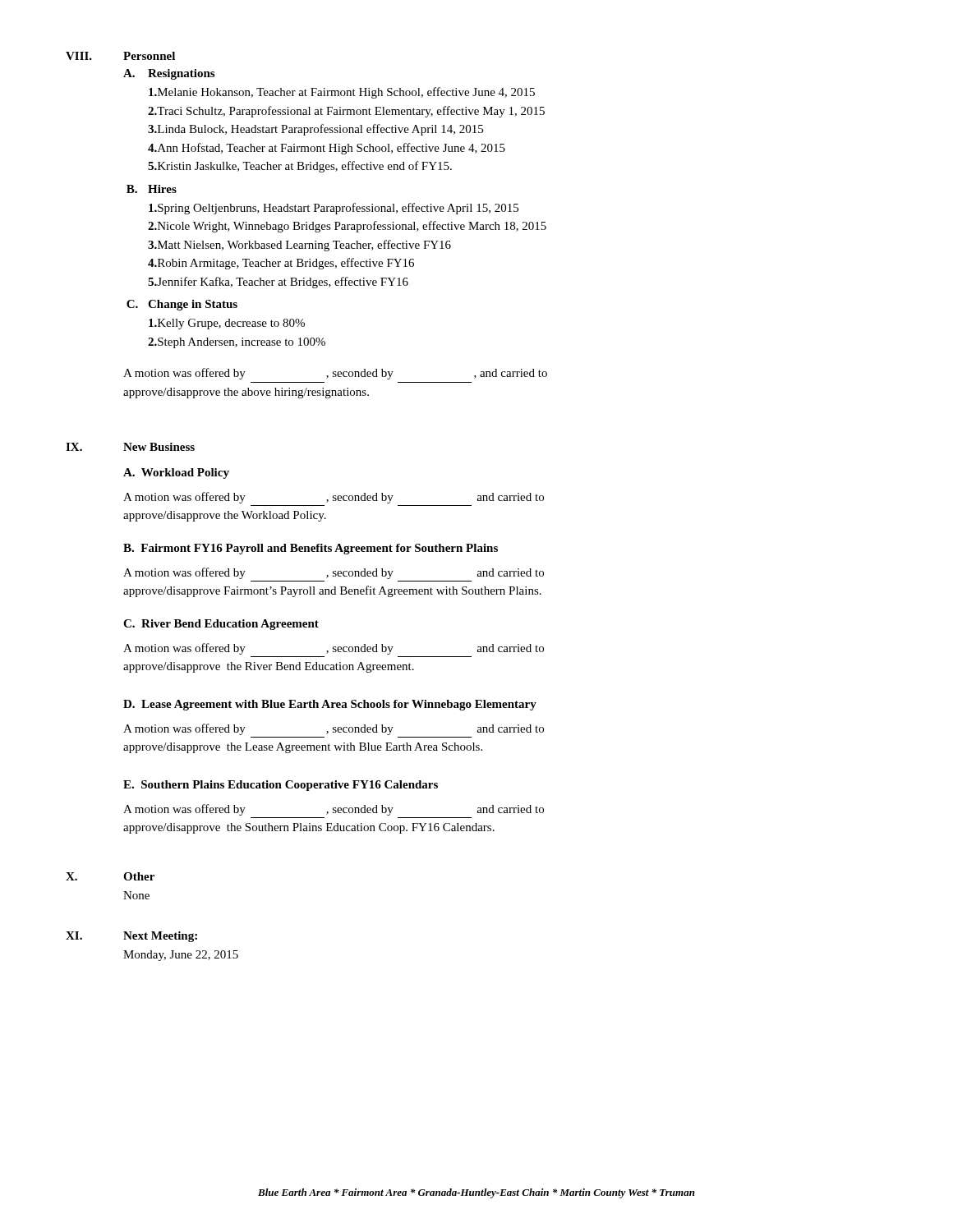
Task: Click the section header that begins "C. River Bend"
Action: click(221, 623)
